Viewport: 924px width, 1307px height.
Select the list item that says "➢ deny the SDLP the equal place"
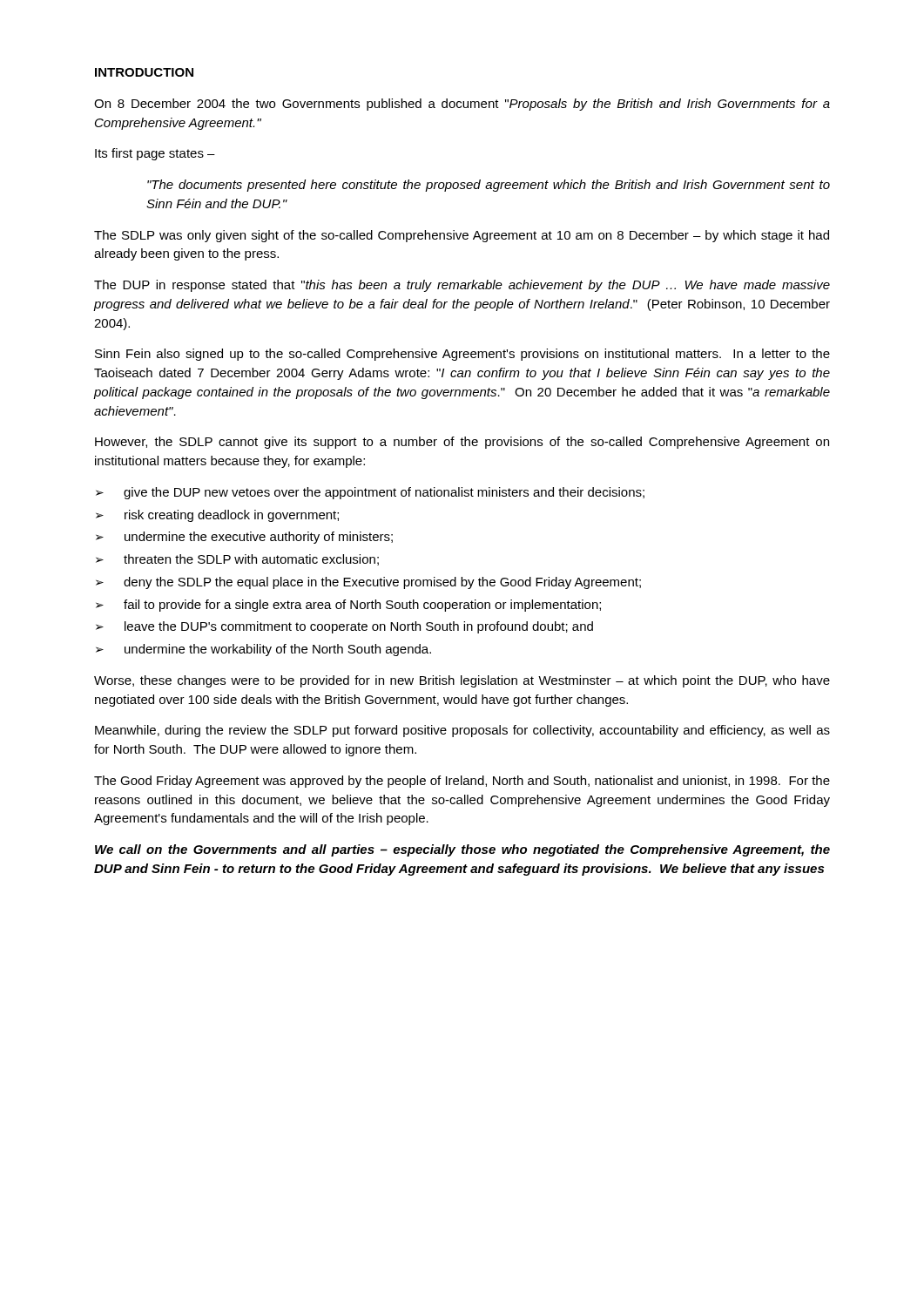pos(462,582)
